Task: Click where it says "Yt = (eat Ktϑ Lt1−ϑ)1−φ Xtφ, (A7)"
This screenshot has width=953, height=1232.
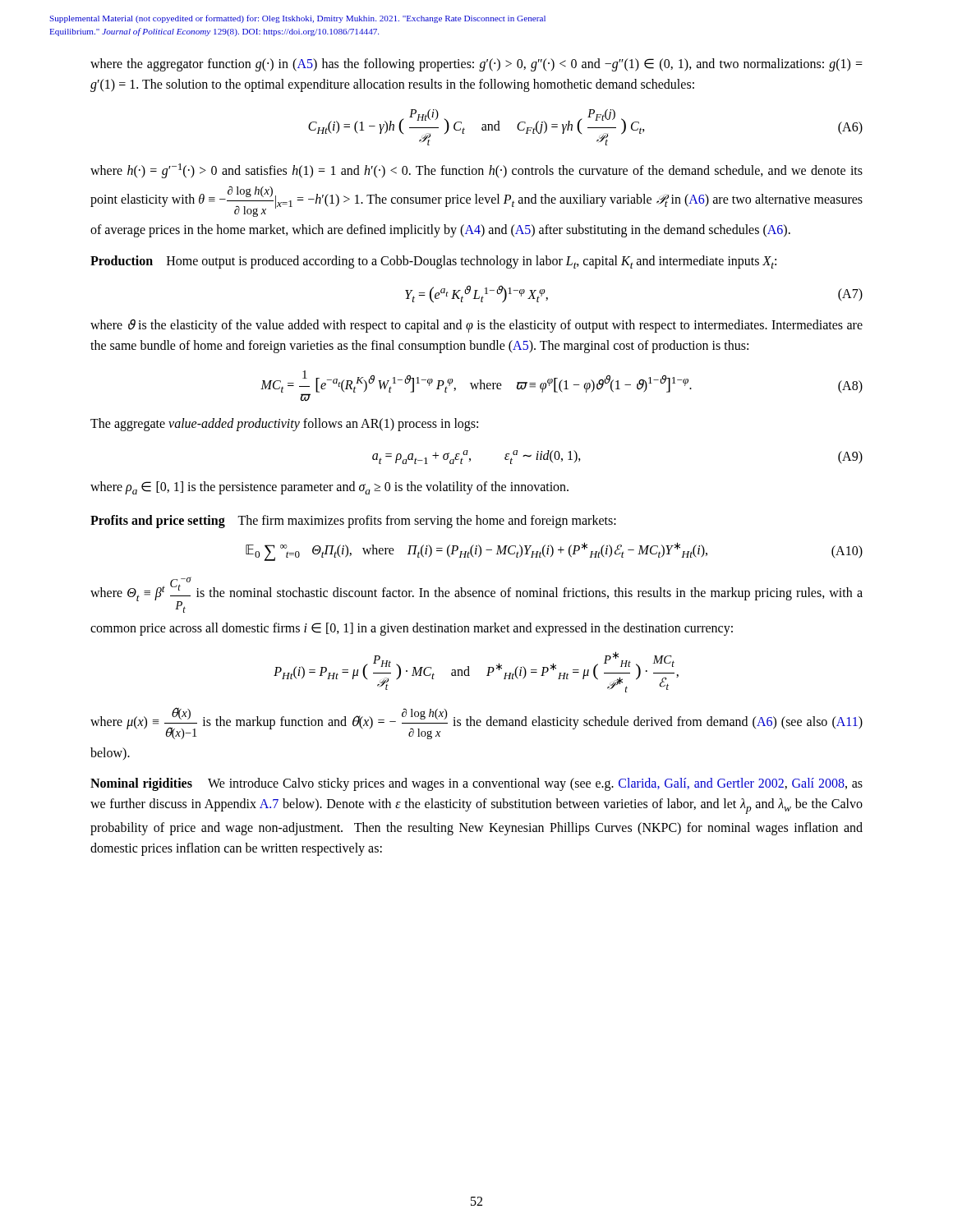Action: [x=476, y=294]
